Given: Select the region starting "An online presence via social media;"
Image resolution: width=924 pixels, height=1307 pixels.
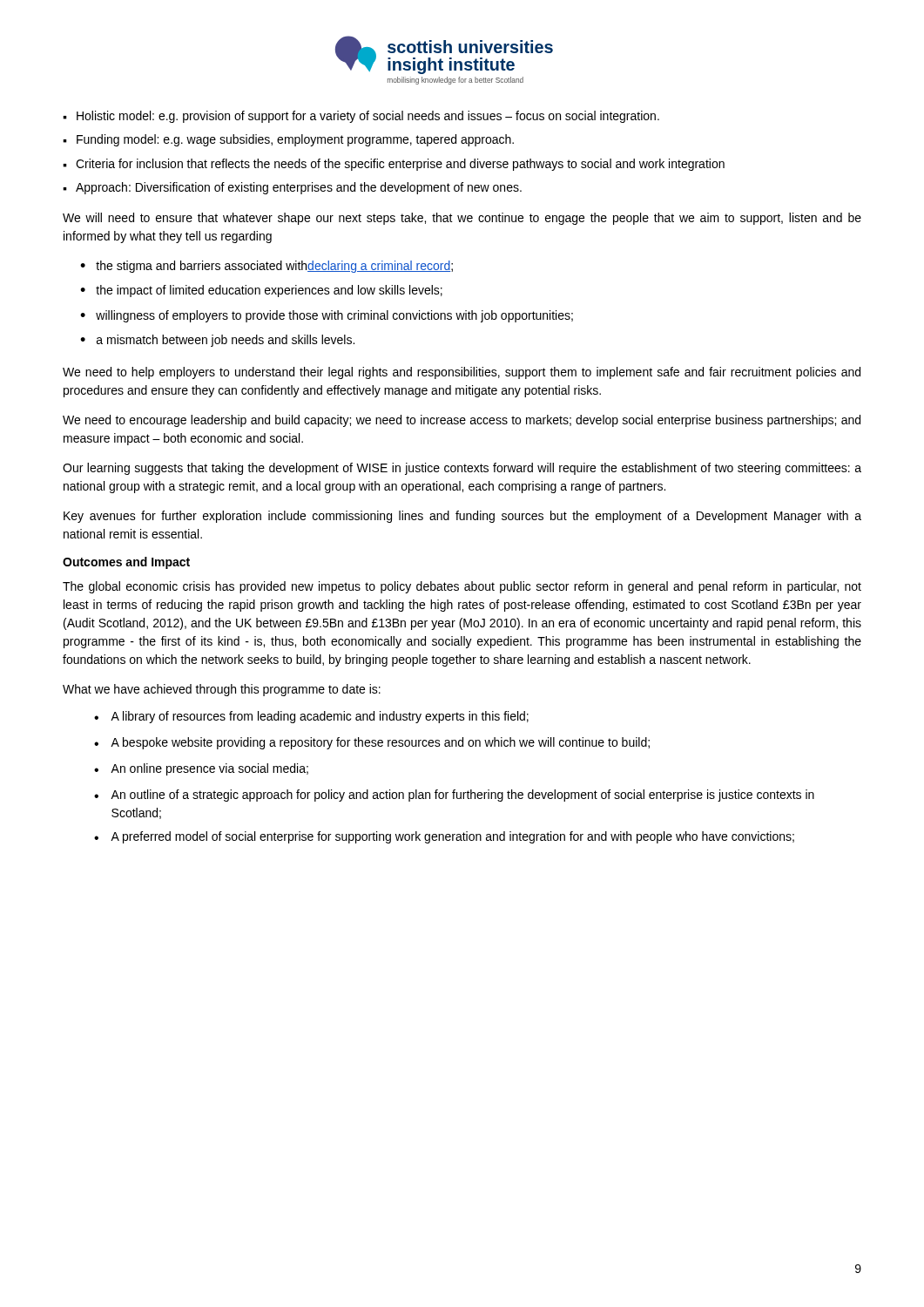Looking at the screenshot, I should tap(210, 769).
